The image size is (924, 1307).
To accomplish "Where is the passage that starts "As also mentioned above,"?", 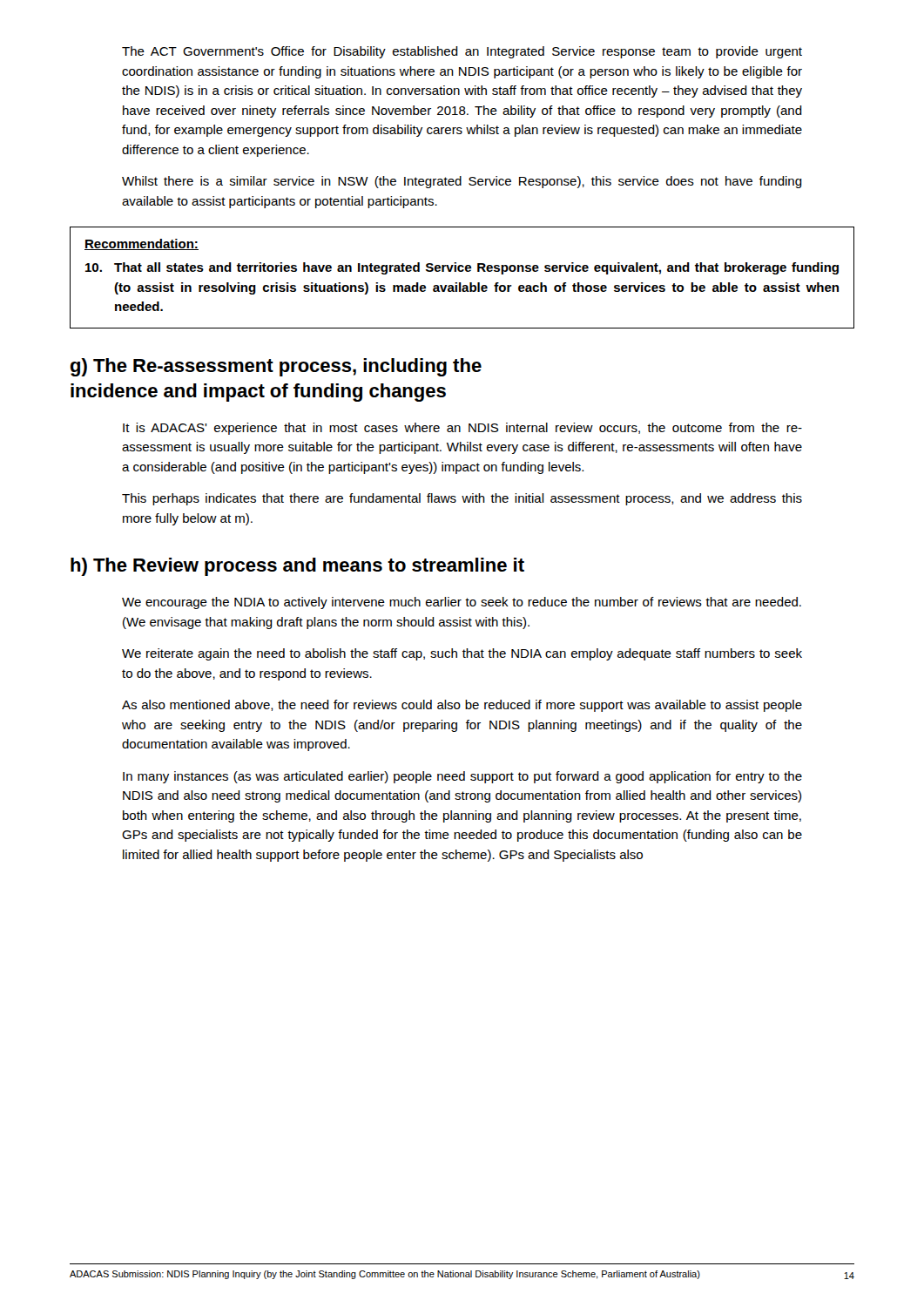I will [462, 725].
